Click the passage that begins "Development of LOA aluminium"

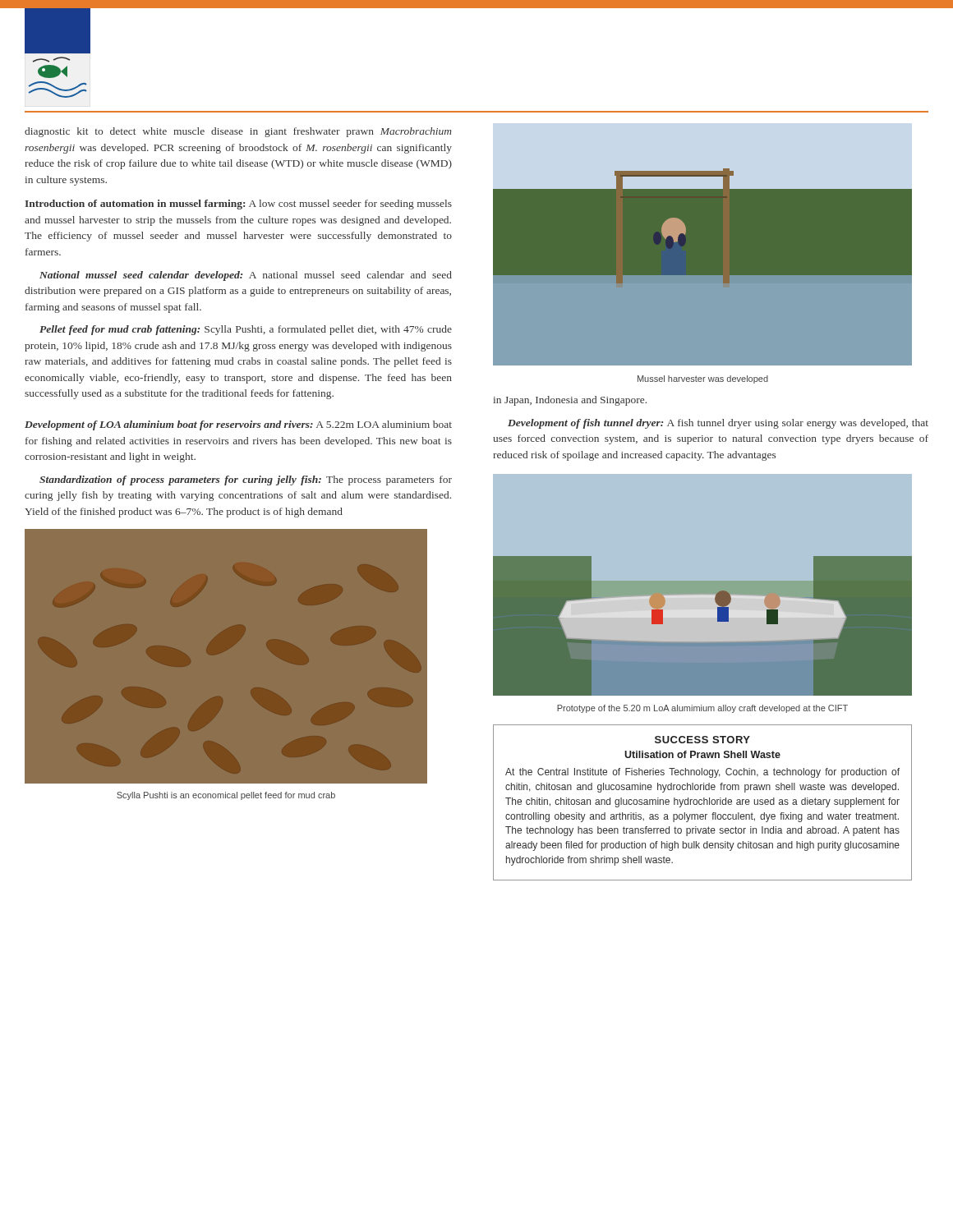238,440
